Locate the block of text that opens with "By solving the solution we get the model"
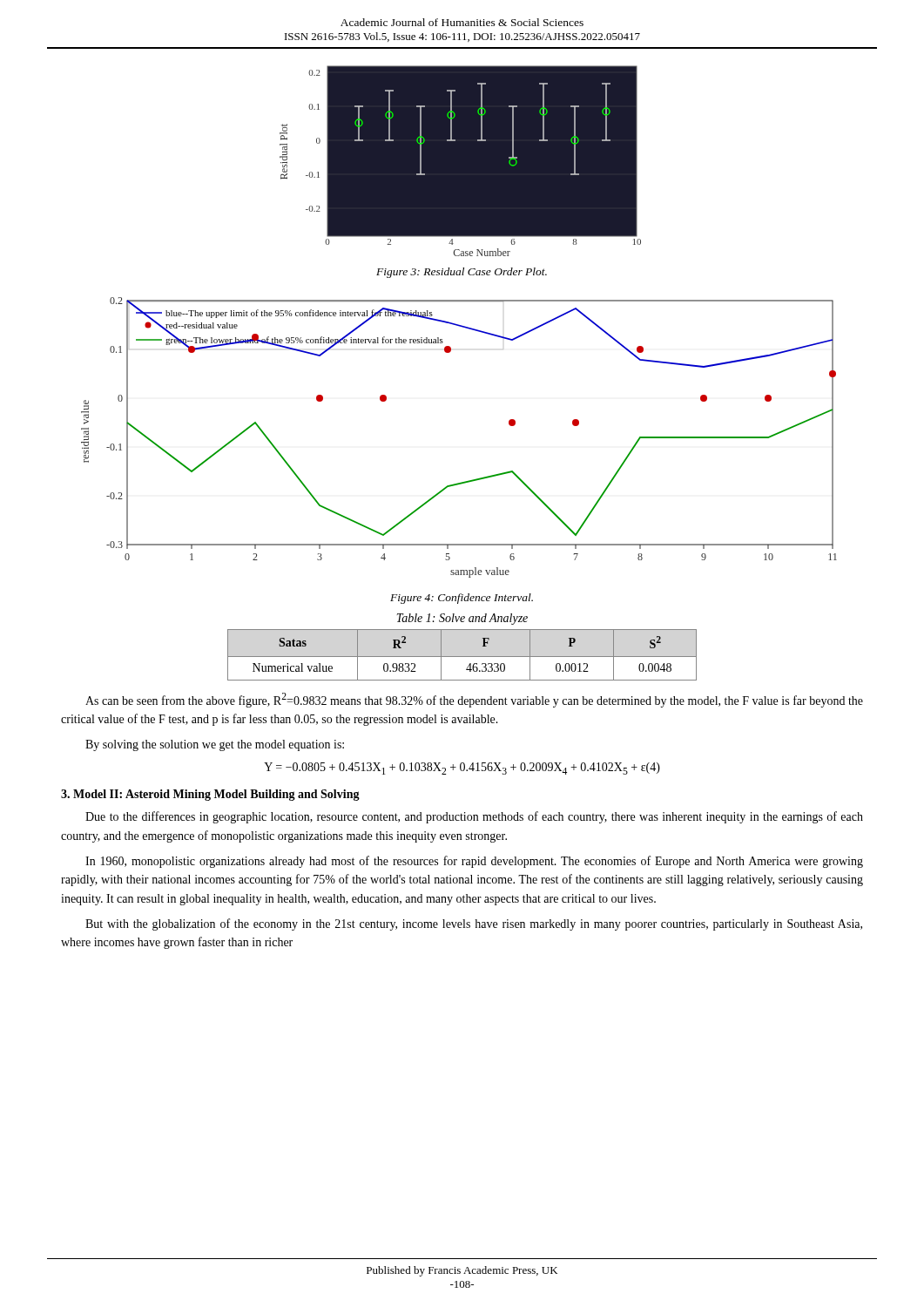Image resolution: width=924 pixels, height=1307 pixels. [215, 744]
